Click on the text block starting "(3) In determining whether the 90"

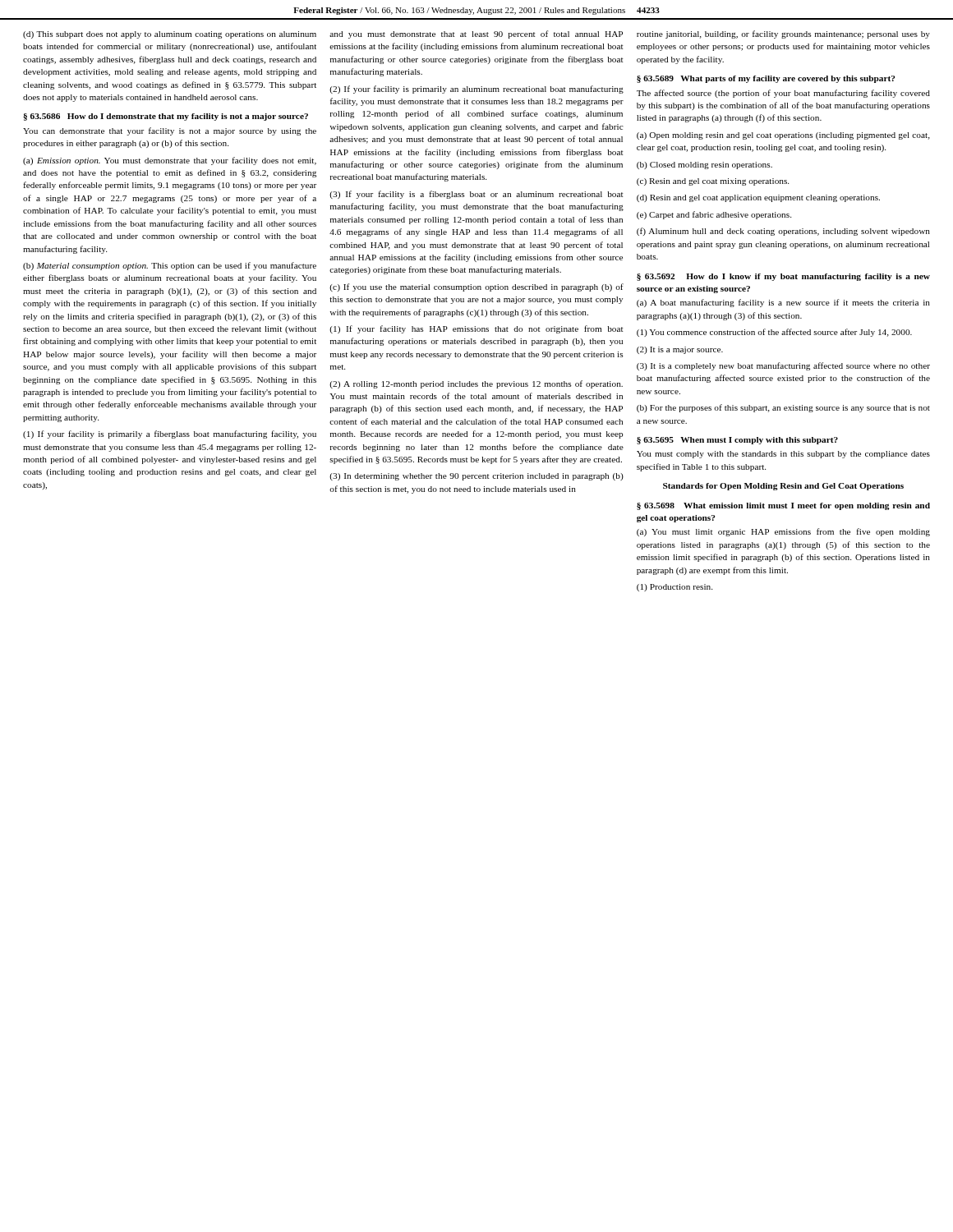pyautogui.click(x=476, y=483)
